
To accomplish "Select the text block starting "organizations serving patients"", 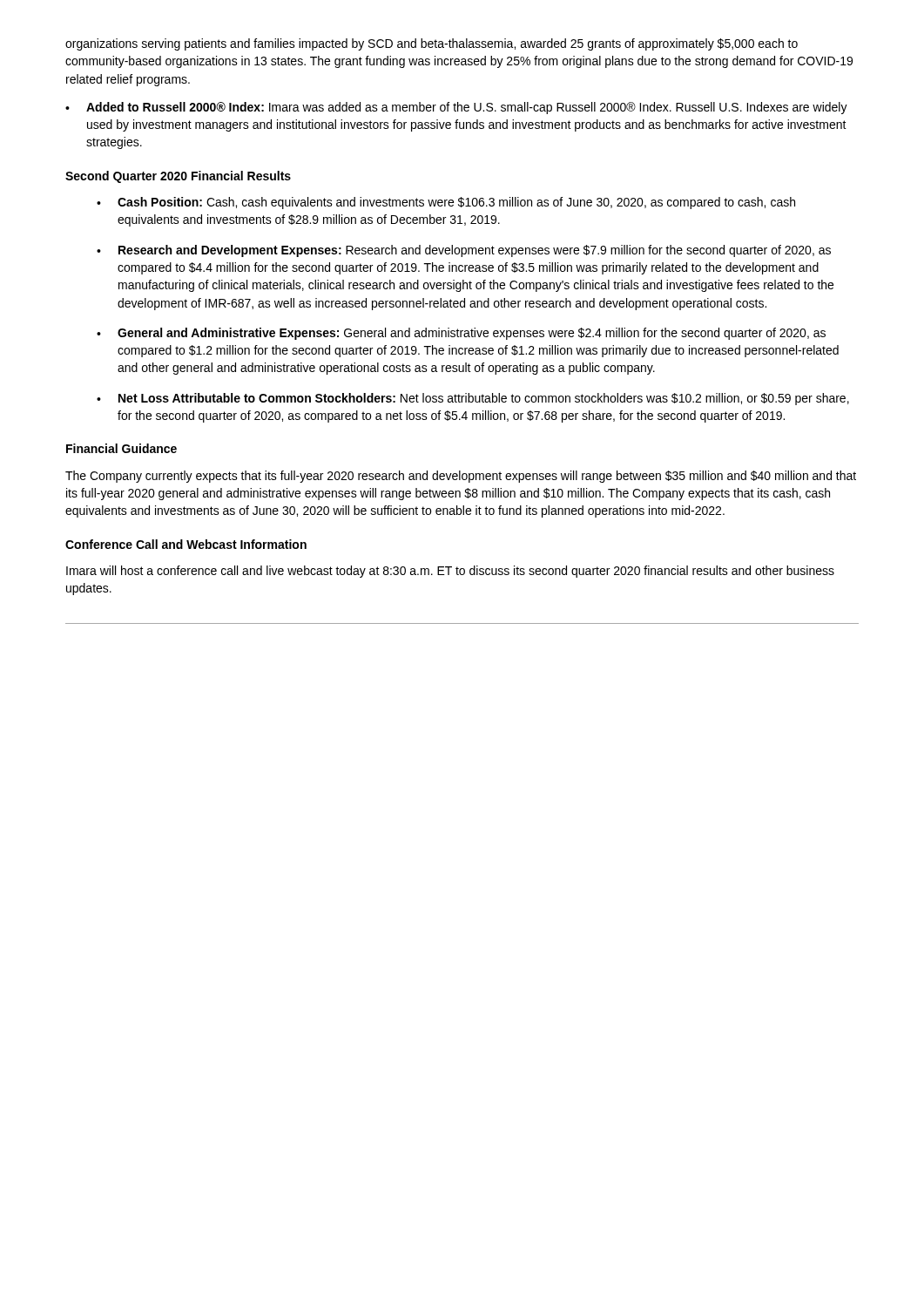I will [462, 61].
